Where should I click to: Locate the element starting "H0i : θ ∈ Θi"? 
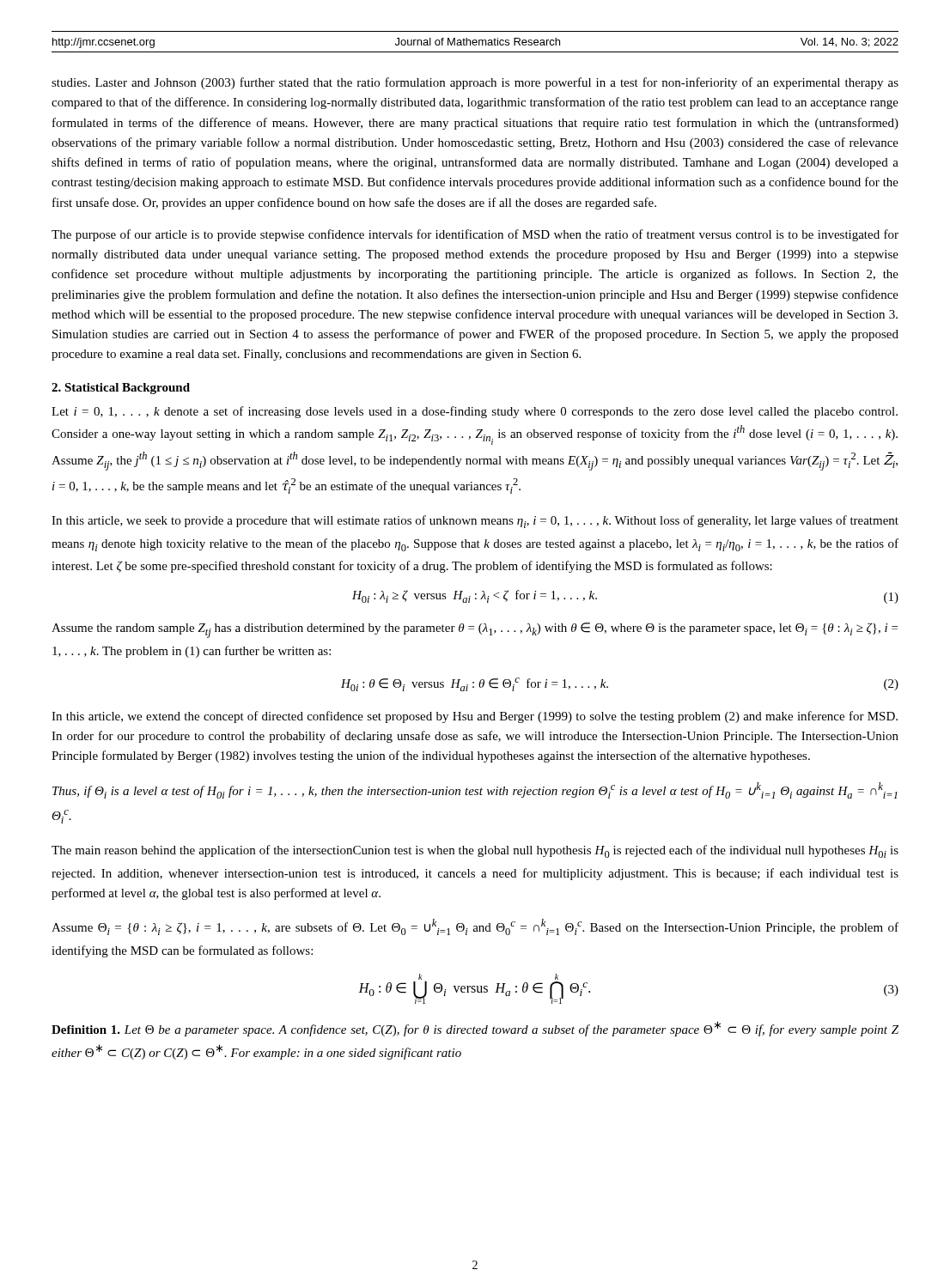(x=457, y=684)
